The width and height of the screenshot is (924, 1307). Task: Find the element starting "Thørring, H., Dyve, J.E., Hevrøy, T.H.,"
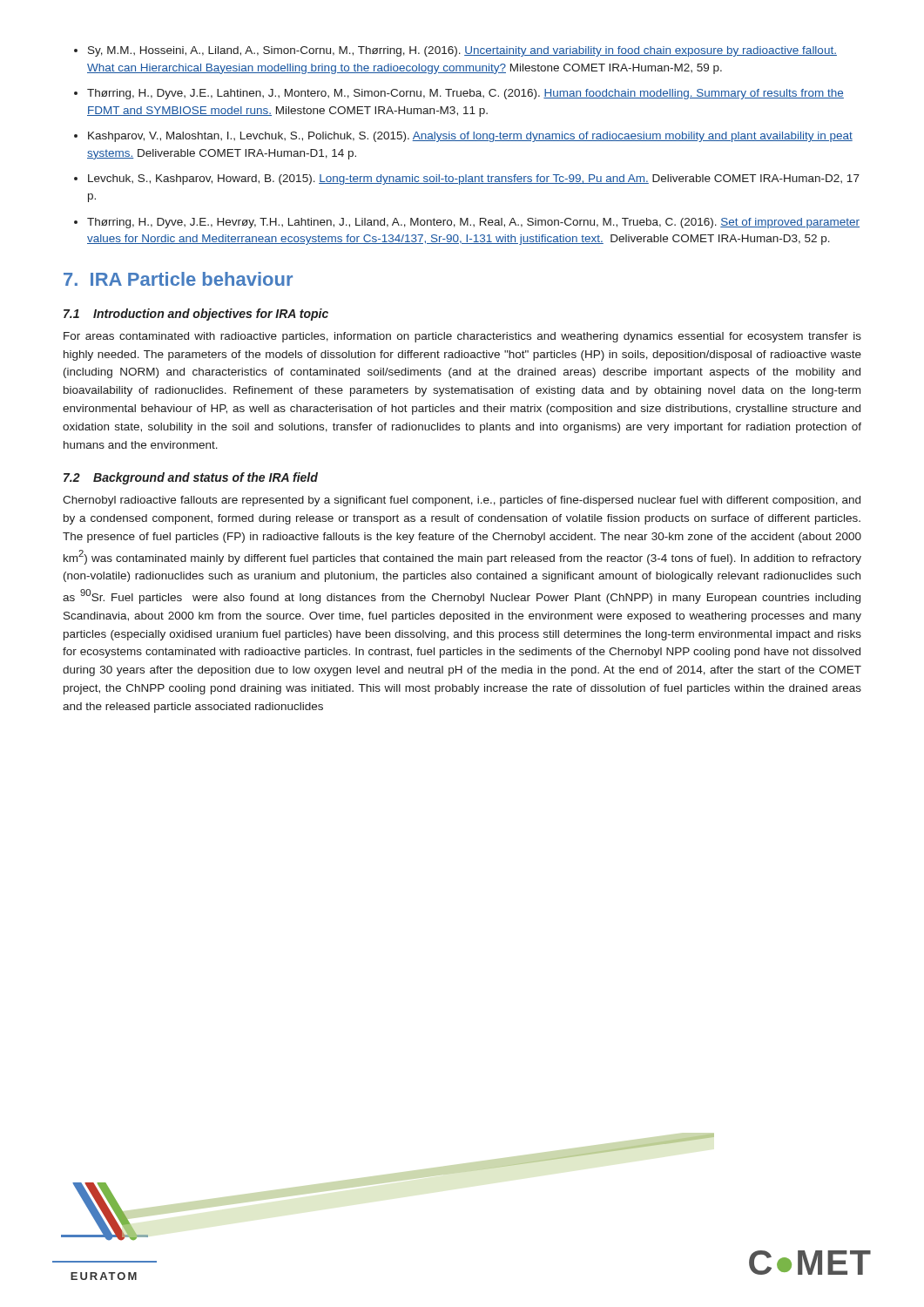pyautogui.click(x=473, y=230)
